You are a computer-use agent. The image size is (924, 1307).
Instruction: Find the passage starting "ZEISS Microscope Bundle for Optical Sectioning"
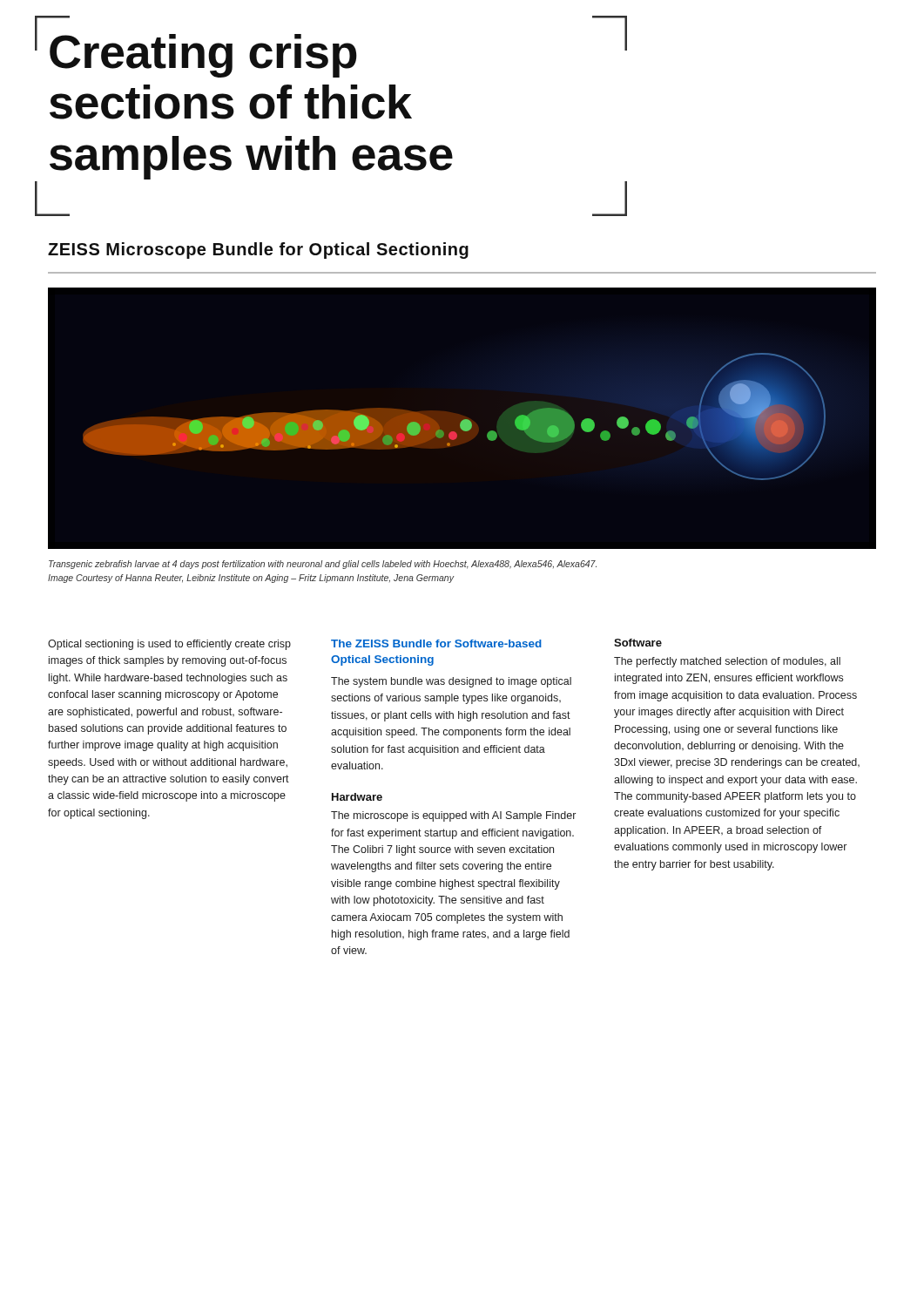coord(462,250)
